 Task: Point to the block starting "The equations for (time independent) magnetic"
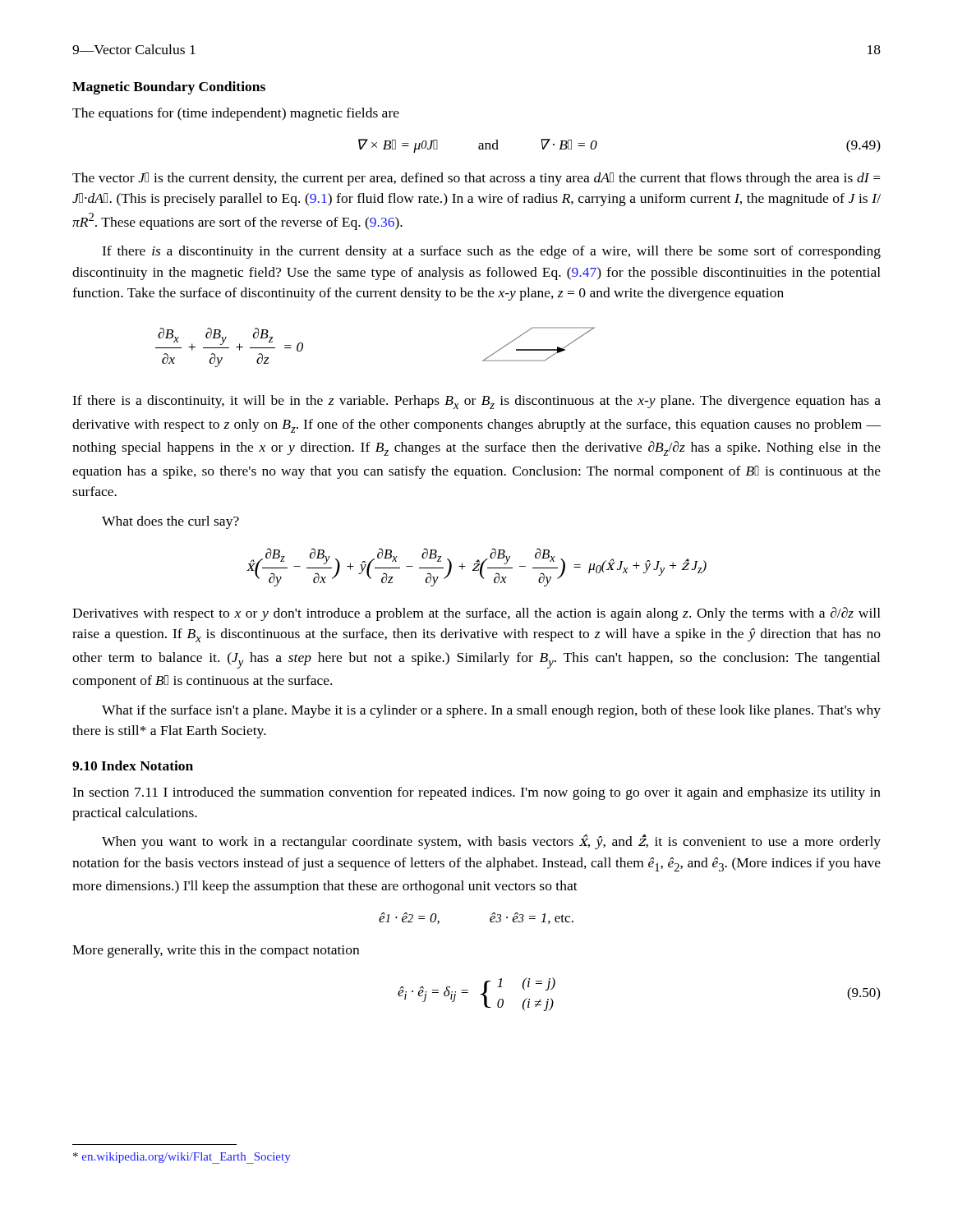(x=236, y=112)
